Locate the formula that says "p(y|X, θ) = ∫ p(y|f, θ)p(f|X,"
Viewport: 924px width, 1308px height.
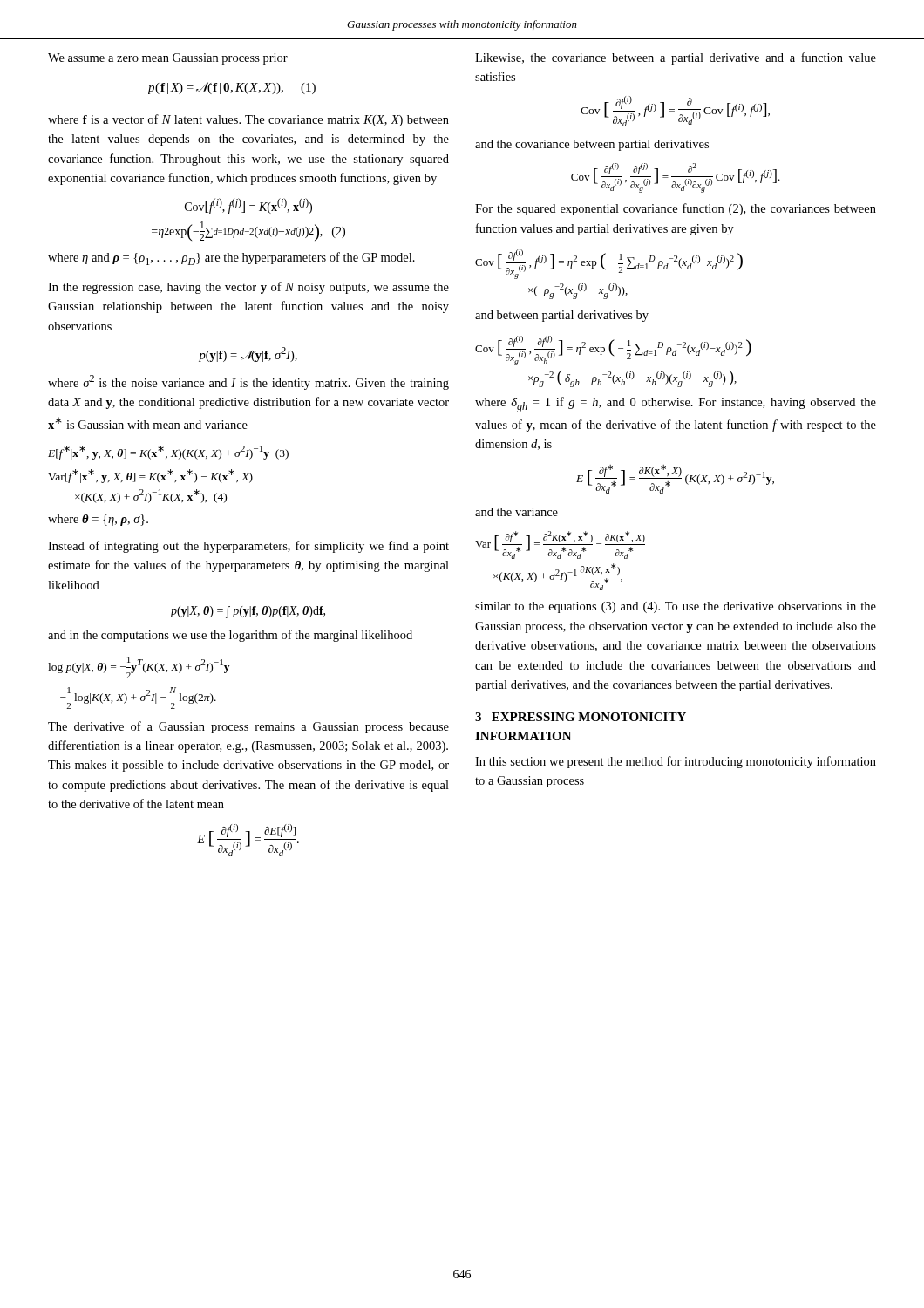coord(248,611)
